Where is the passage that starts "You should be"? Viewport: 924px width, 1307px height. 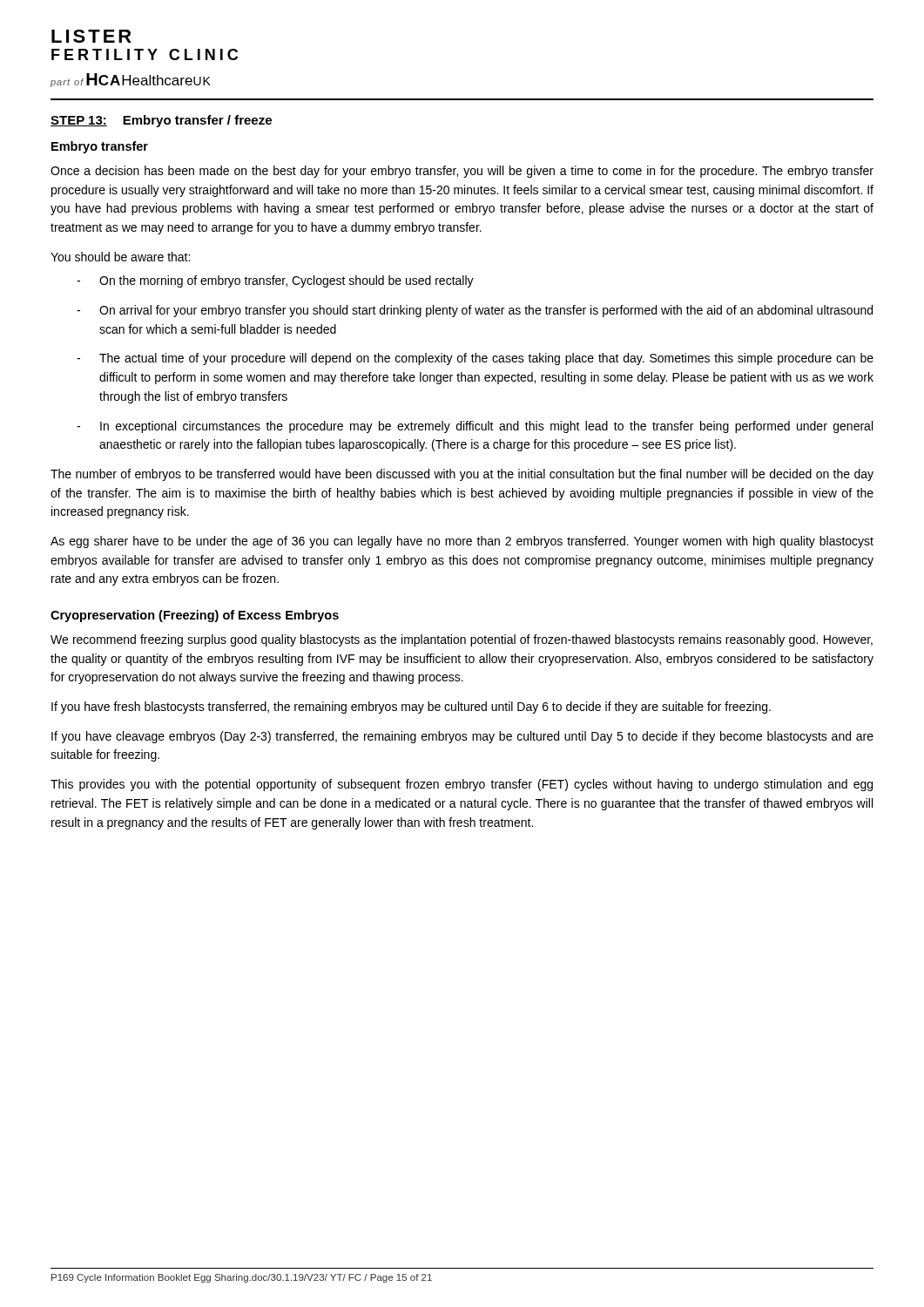click(x=121, y=257)
